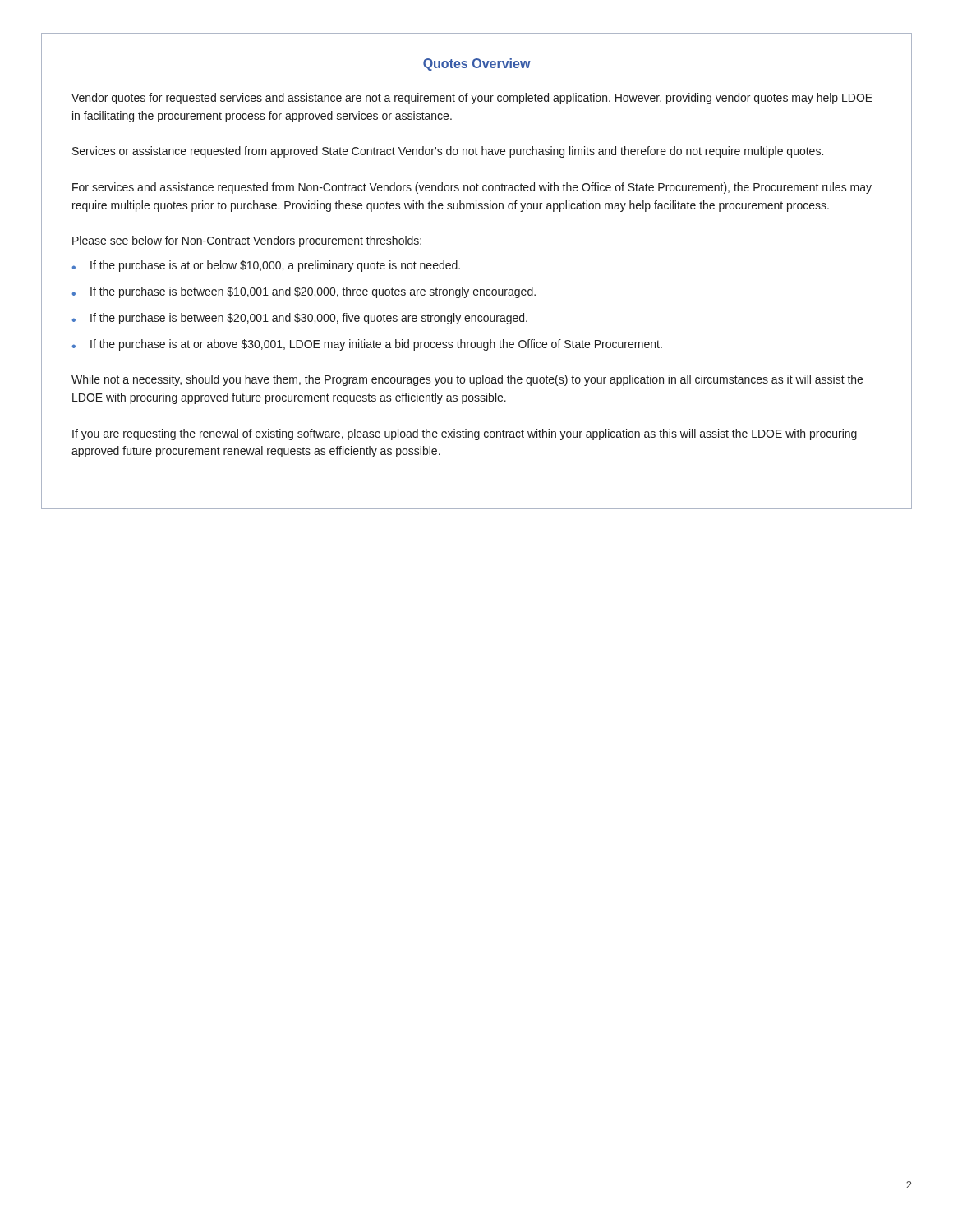Screen dimensions: 1232x953
Task: Point to the text starting "Vendor quotes for requested services and assistance are"
Action: point(472,107)
